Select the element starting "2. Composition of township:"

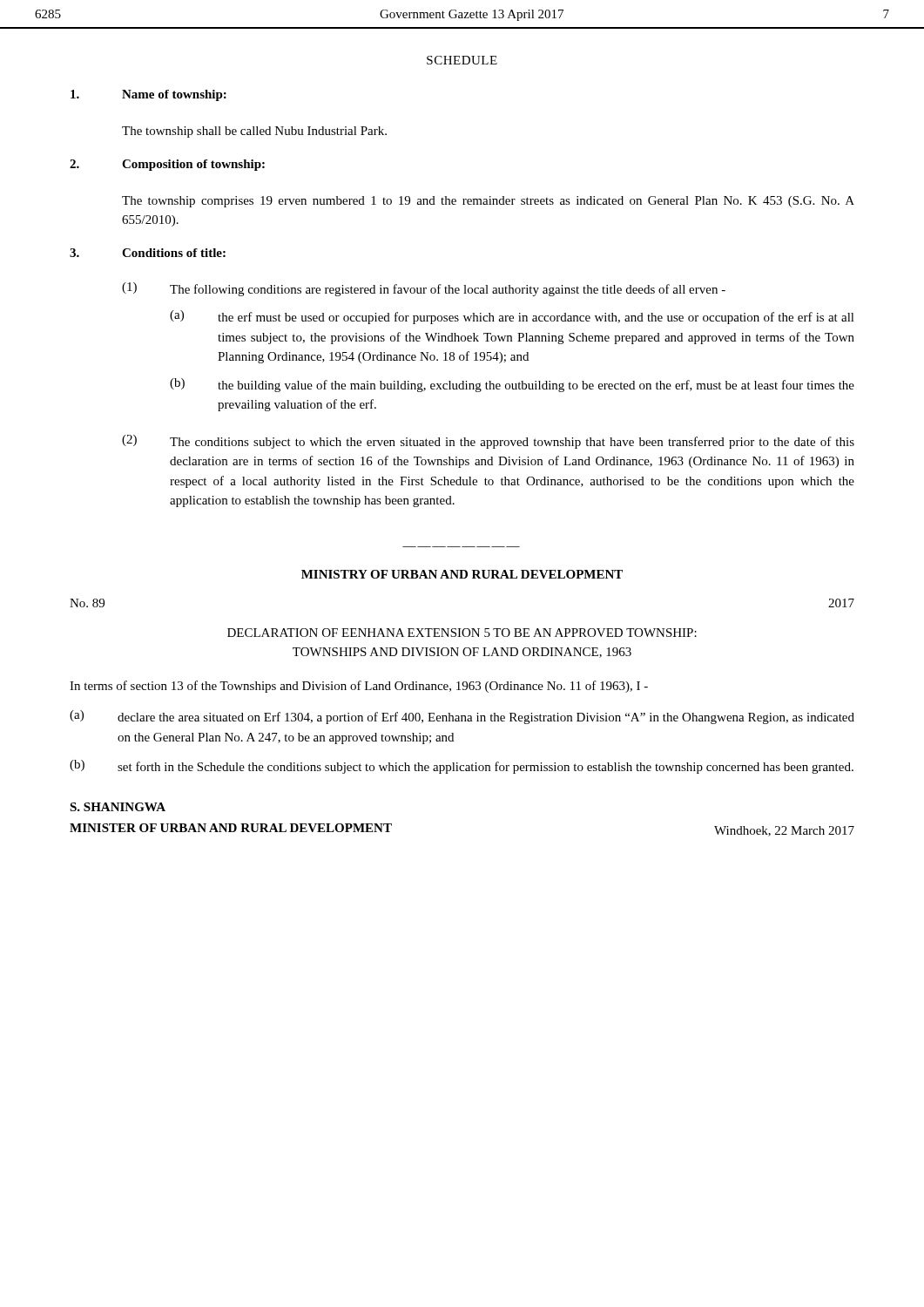[167, 165]
